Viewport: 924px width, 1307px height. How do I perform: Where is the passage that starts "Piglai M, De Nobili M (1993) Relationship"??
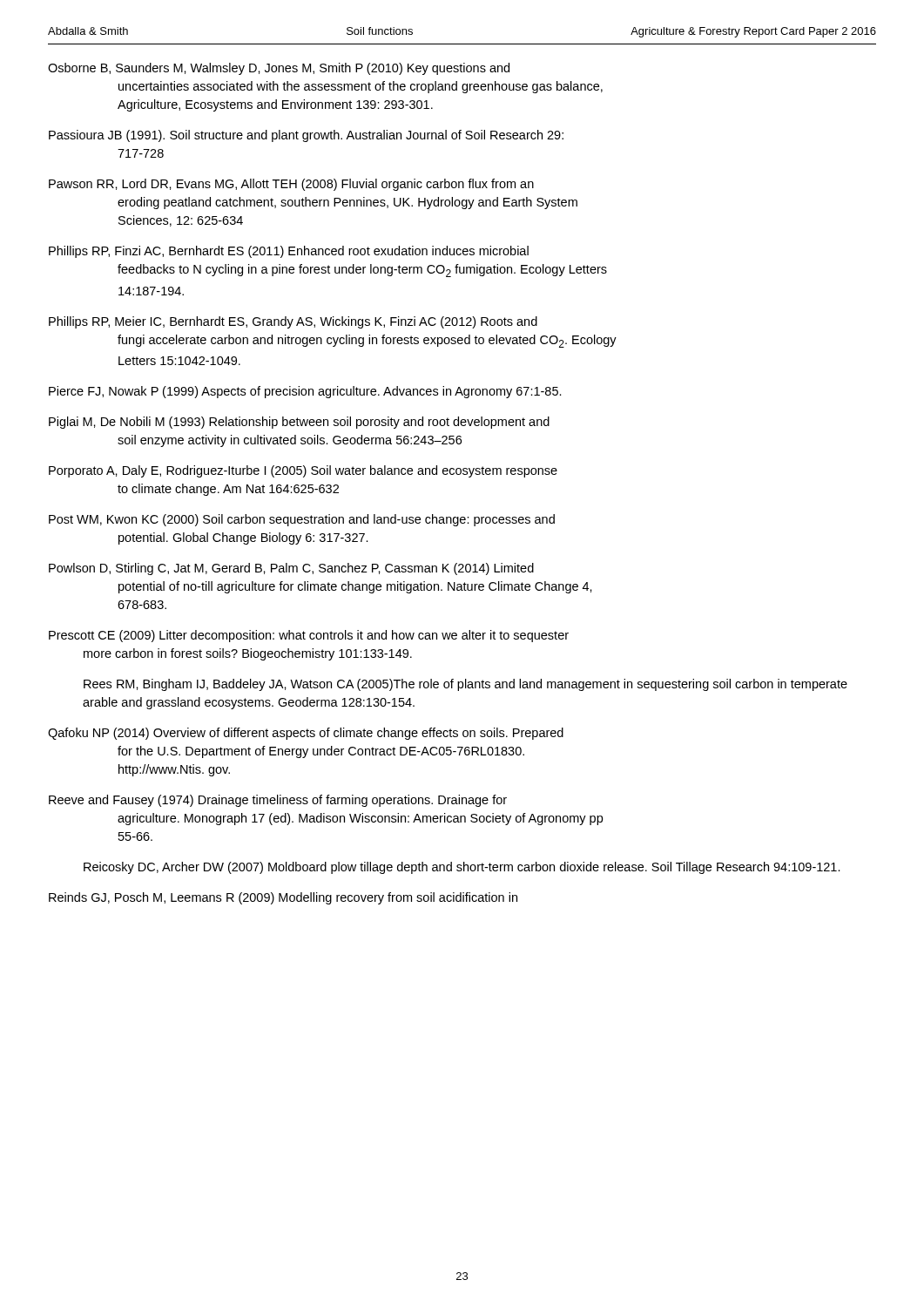(462, 432)
